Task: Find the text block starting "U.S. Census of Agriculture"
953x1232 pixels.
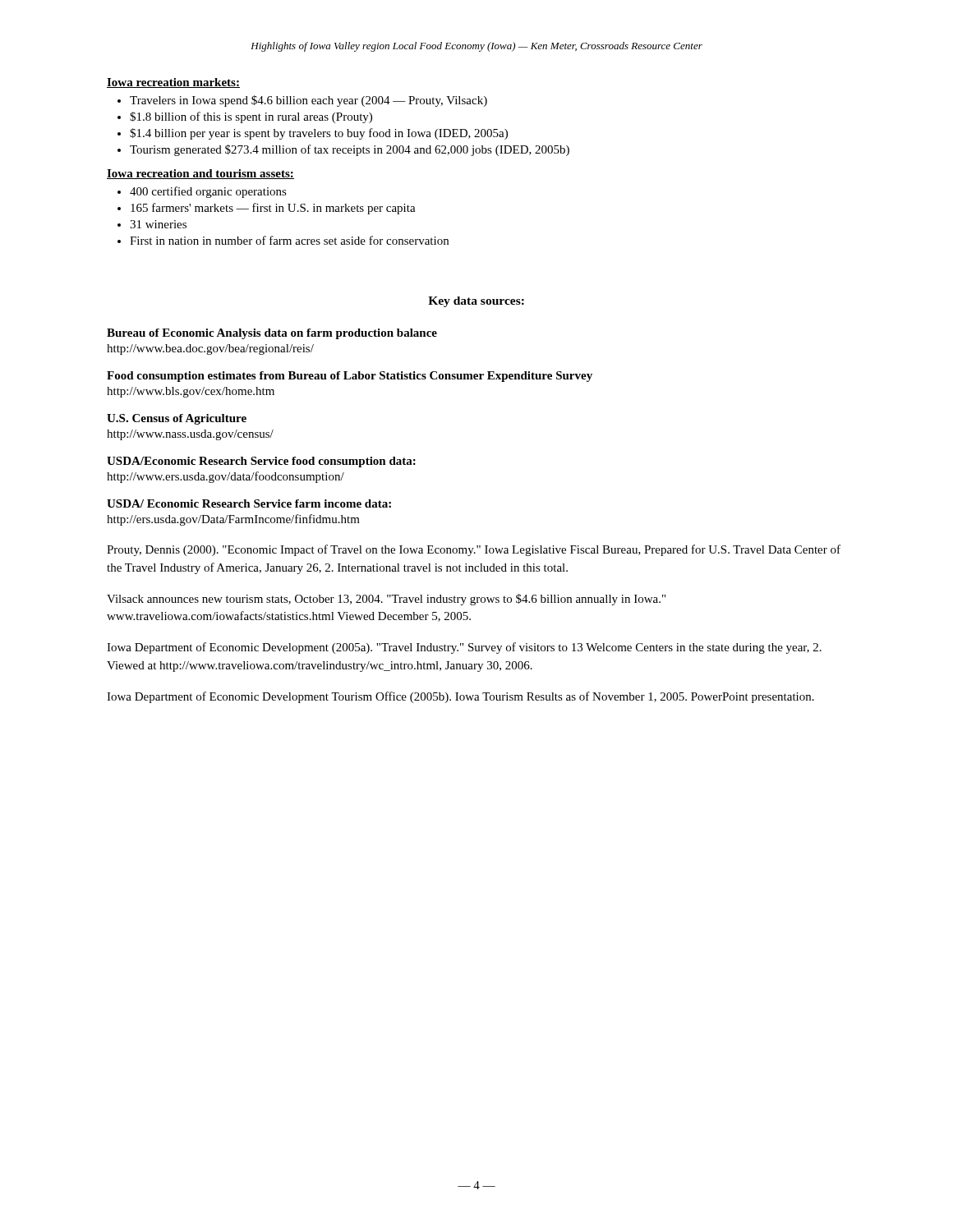Action: [177, 418]
